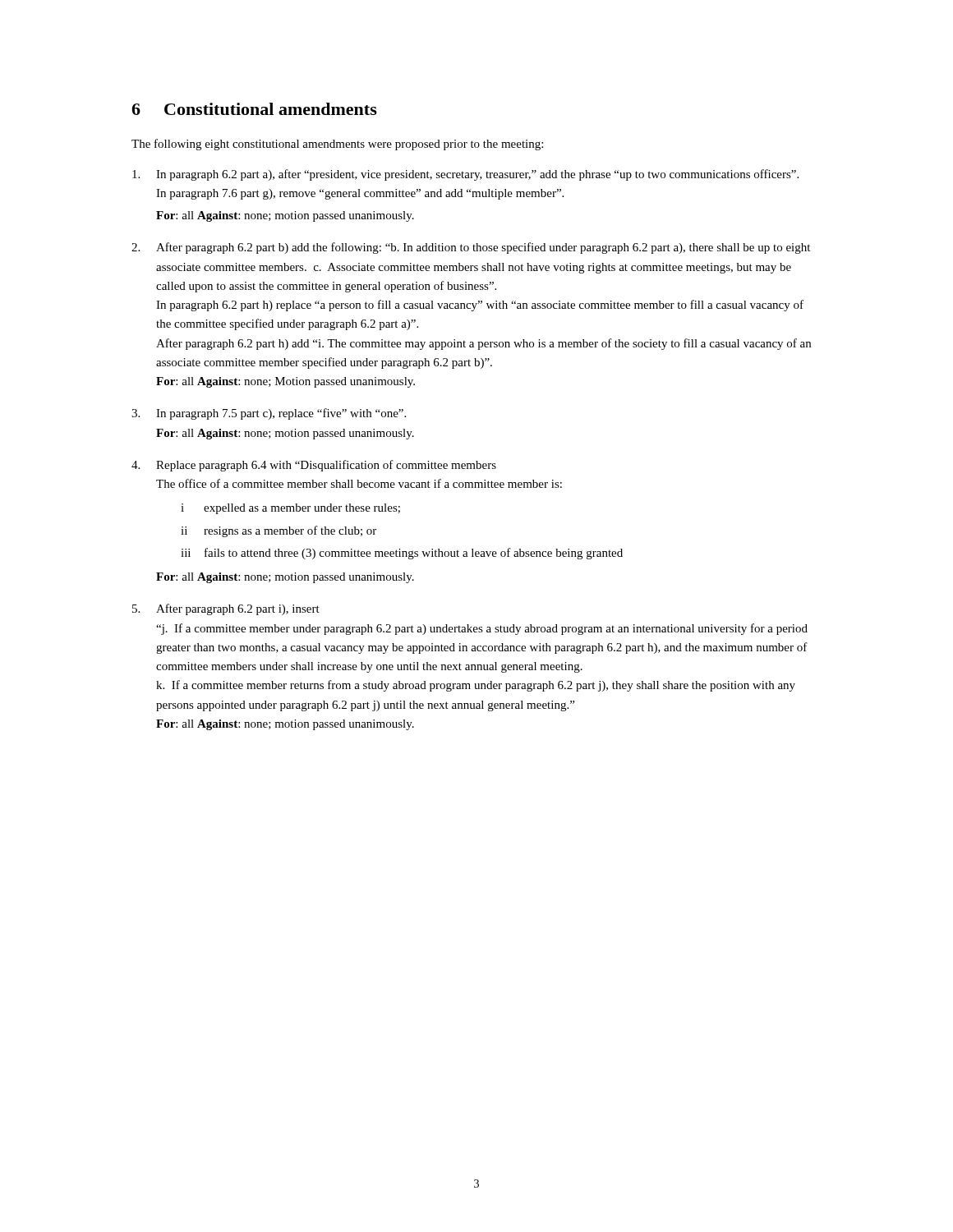Viewport: 953px width, 1232px height.
Task: Locate the block starting "In paragraph 7.5 part c), replace “five” with"
Action: pyautogui.click(x=281, y=414)
